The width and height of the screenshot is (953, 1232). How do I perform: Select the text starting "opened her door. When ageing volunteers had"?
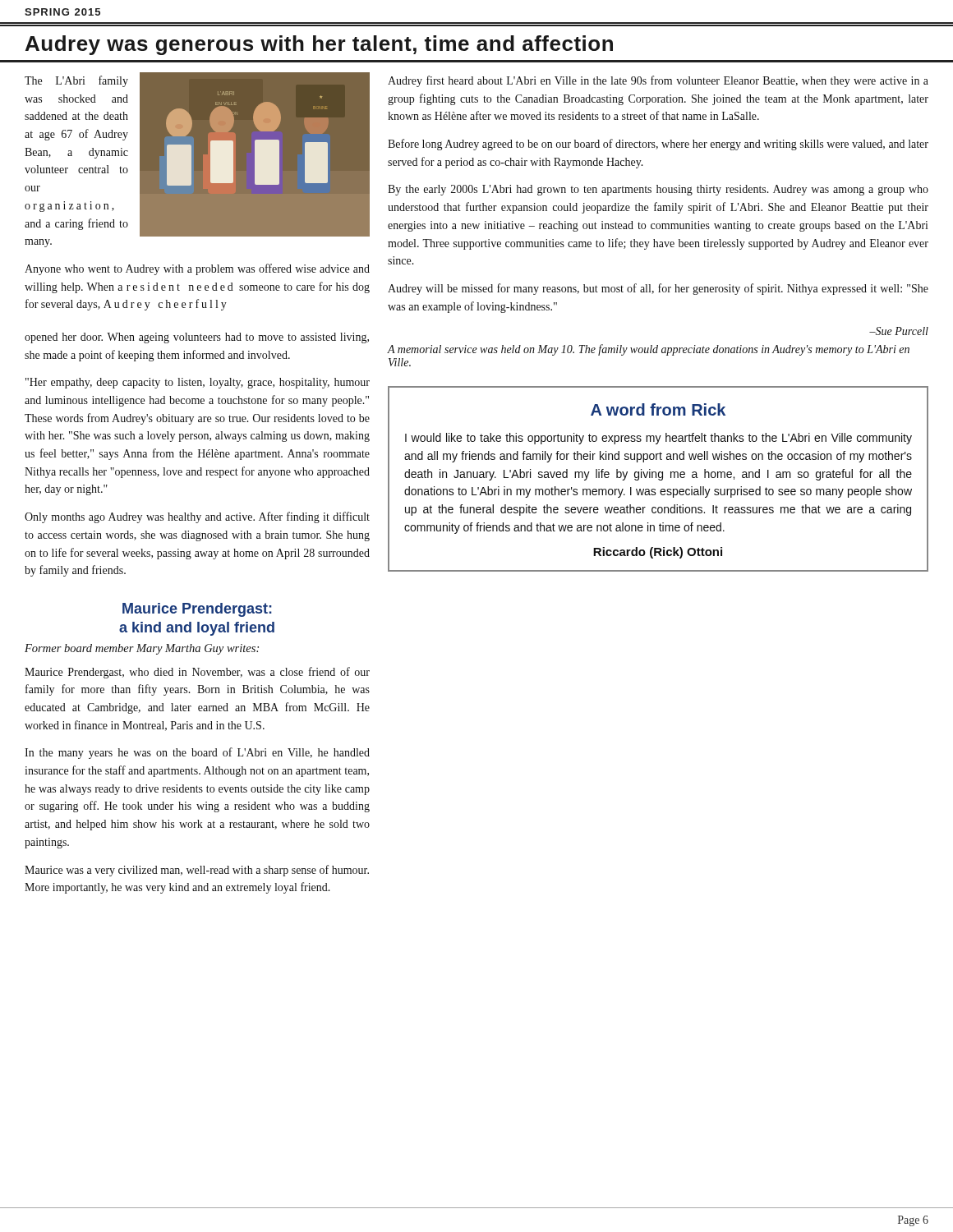click(x=197, y=346)
